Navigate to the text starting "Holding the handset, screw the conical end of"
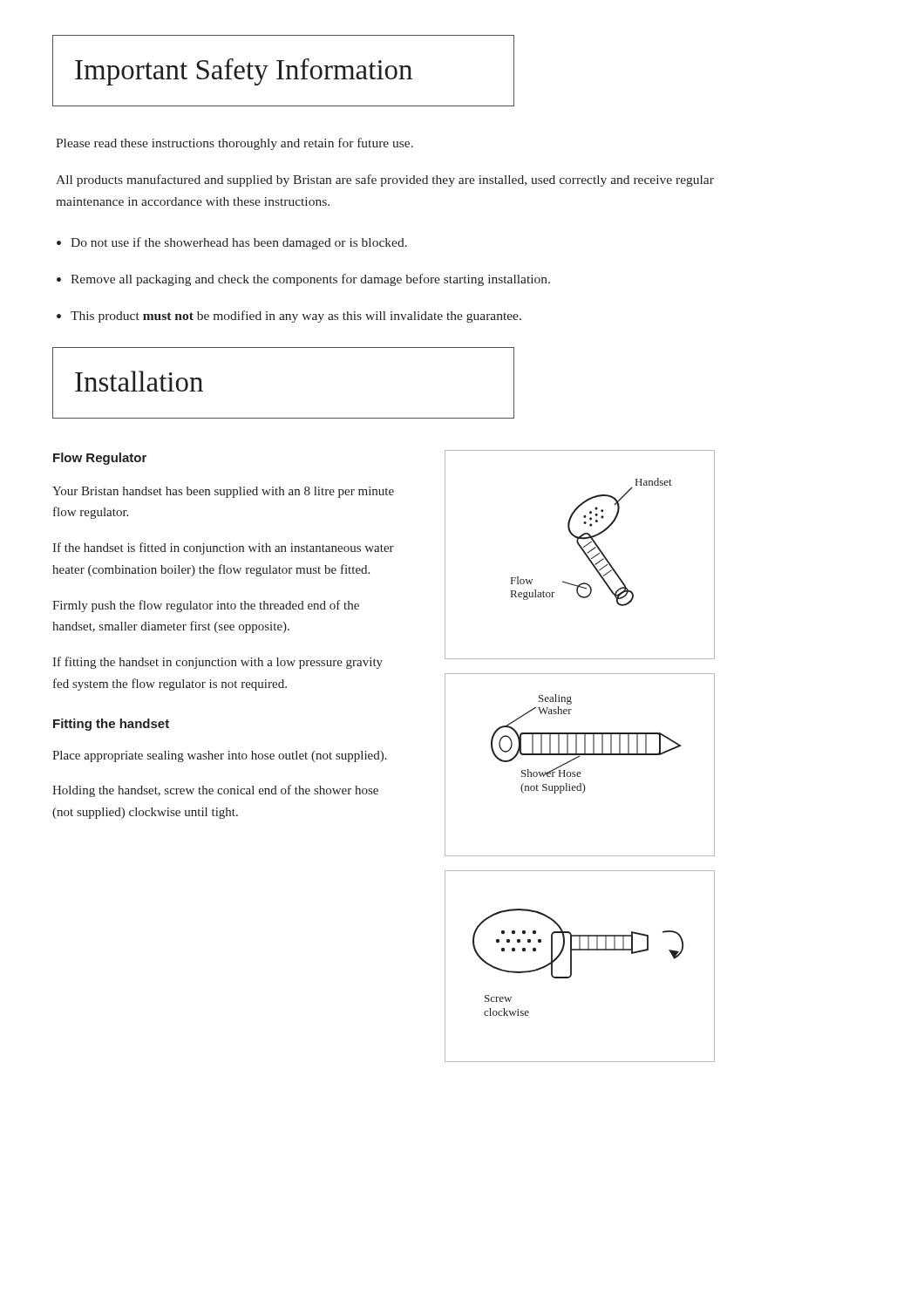Image resolution: width=924 pixels, height=1308 pixels. click(216, 801)
